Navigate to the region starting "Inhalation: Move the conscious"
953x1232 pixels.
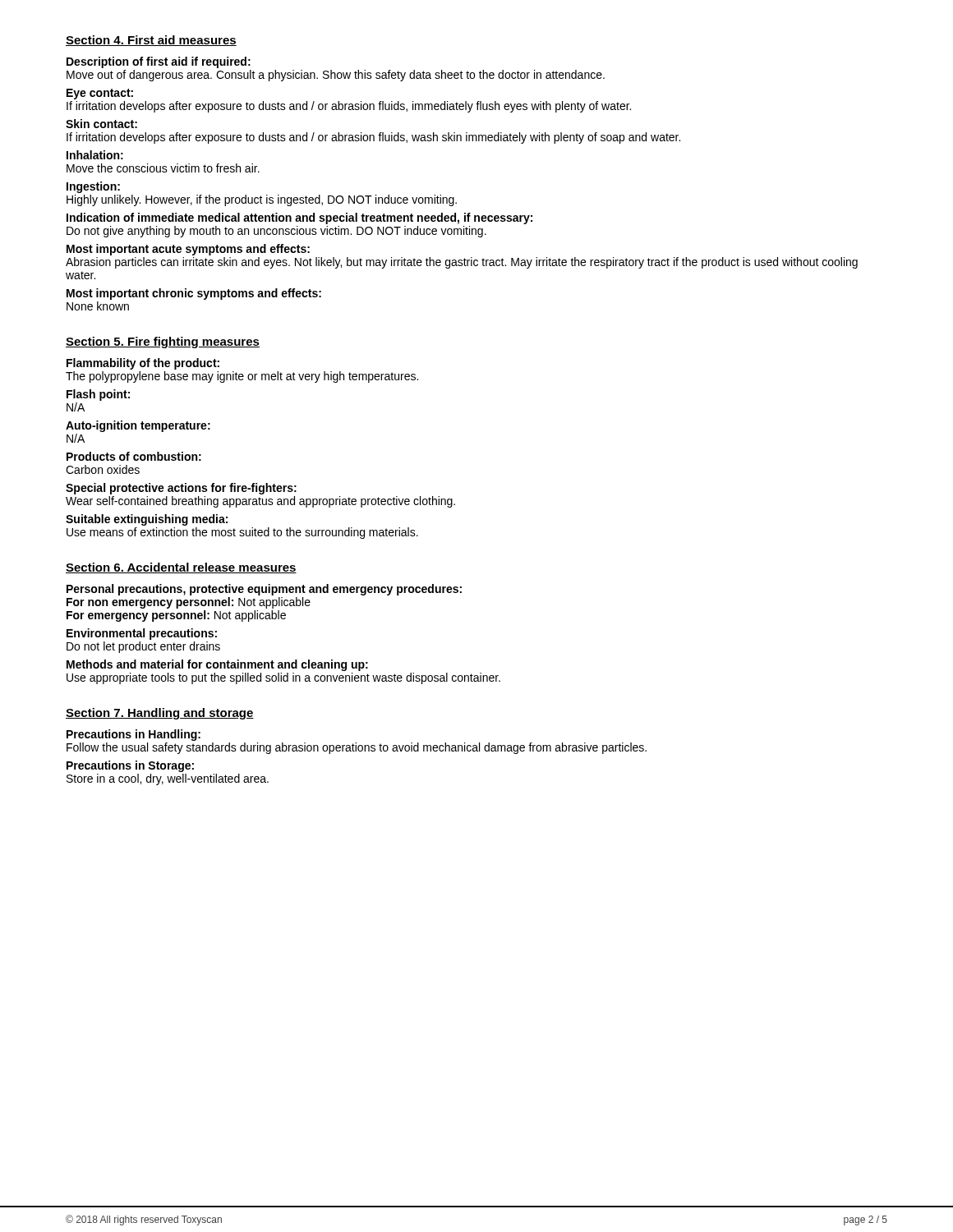(x=163, y=162)
